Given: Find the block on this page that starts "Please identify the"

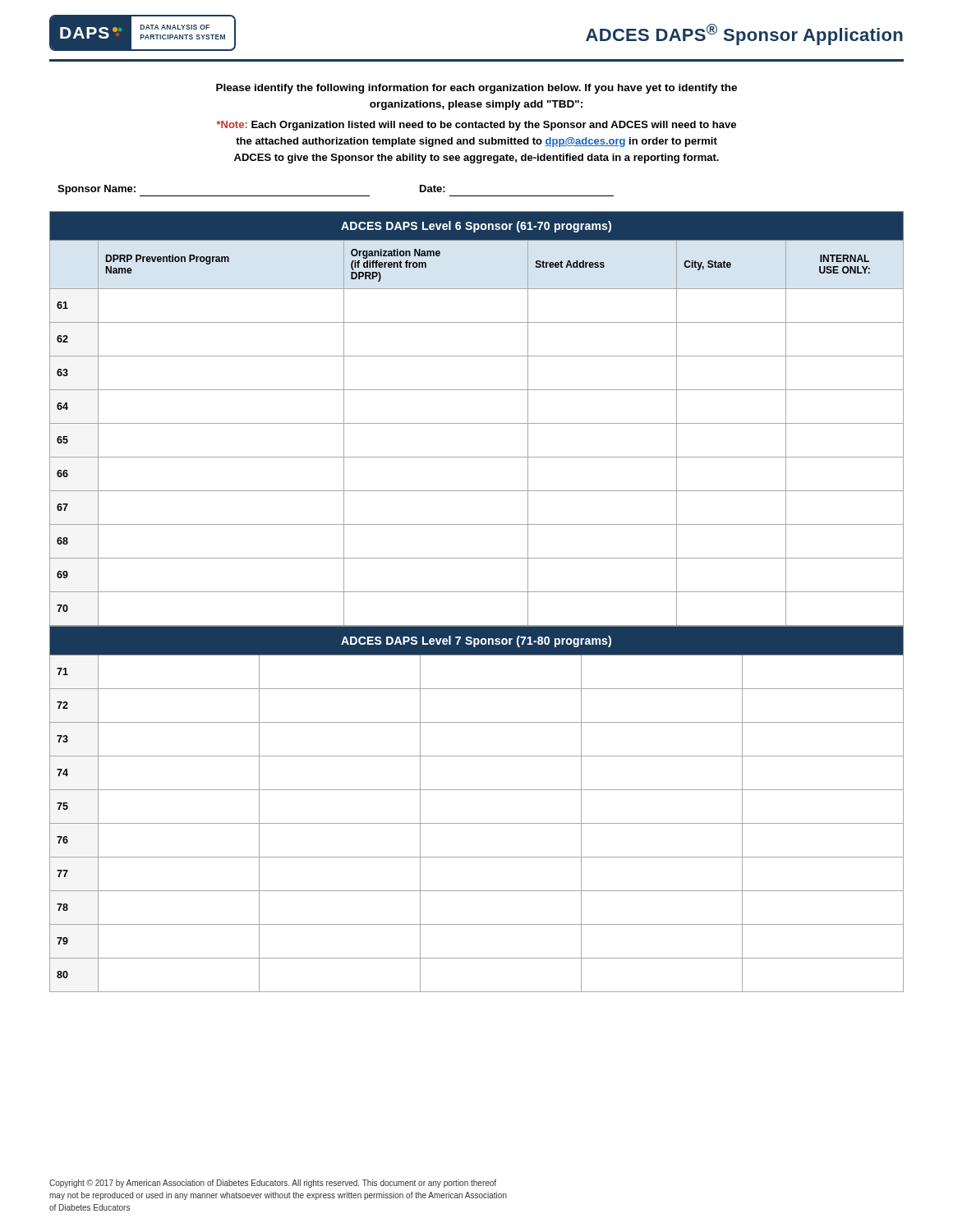Looking at the screenshot, I should coord(476,123).
